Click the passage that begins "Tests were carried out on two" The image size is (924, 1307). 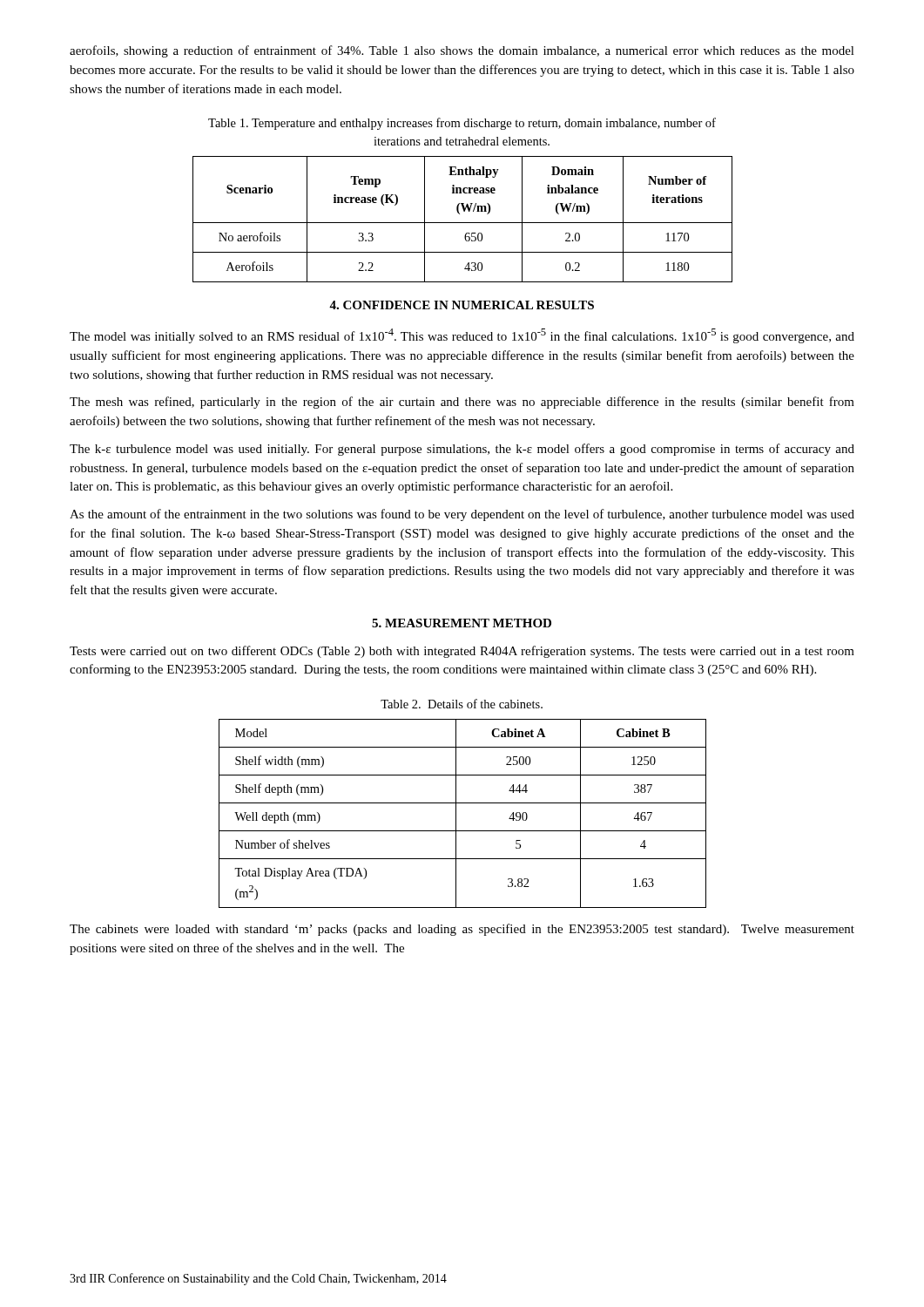pos(462,661)
